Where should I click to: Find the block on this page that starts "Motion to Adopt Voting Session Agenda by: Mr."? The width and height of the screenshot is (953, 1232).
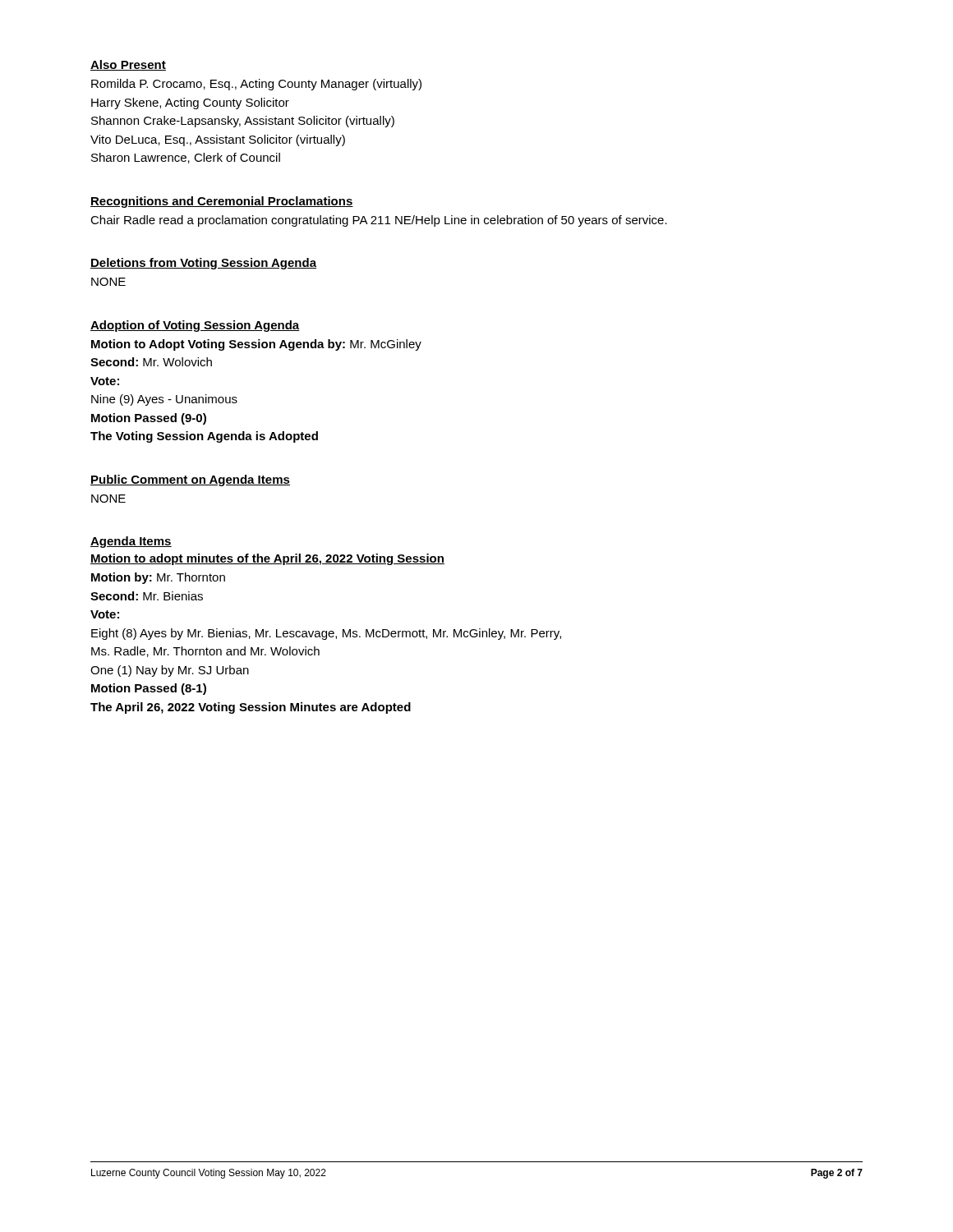coord(256,345)
